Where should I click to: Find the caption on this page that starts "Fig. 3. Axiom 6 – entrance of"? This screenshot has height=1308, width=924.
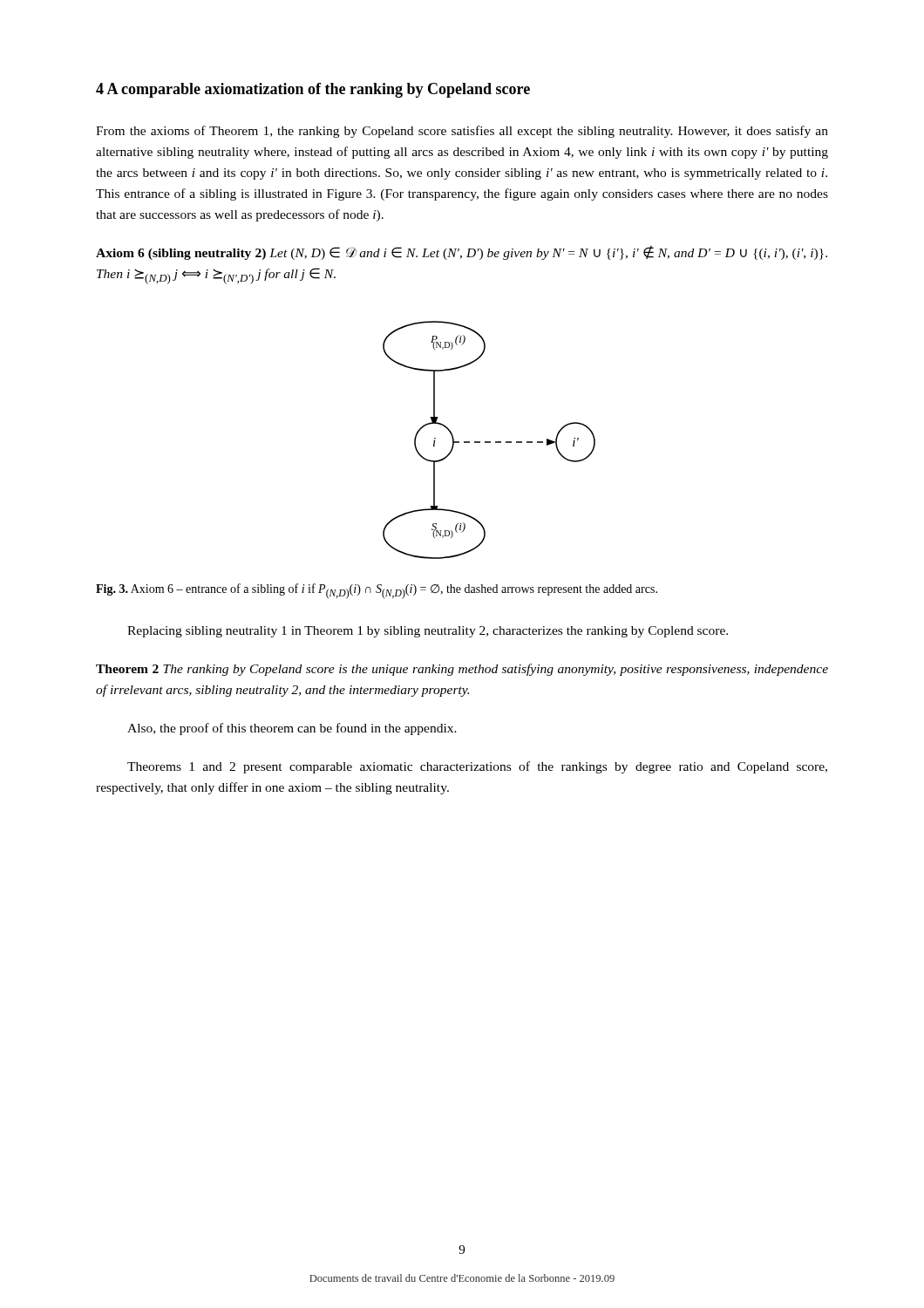pyautogui.click(x=377, y=590)
